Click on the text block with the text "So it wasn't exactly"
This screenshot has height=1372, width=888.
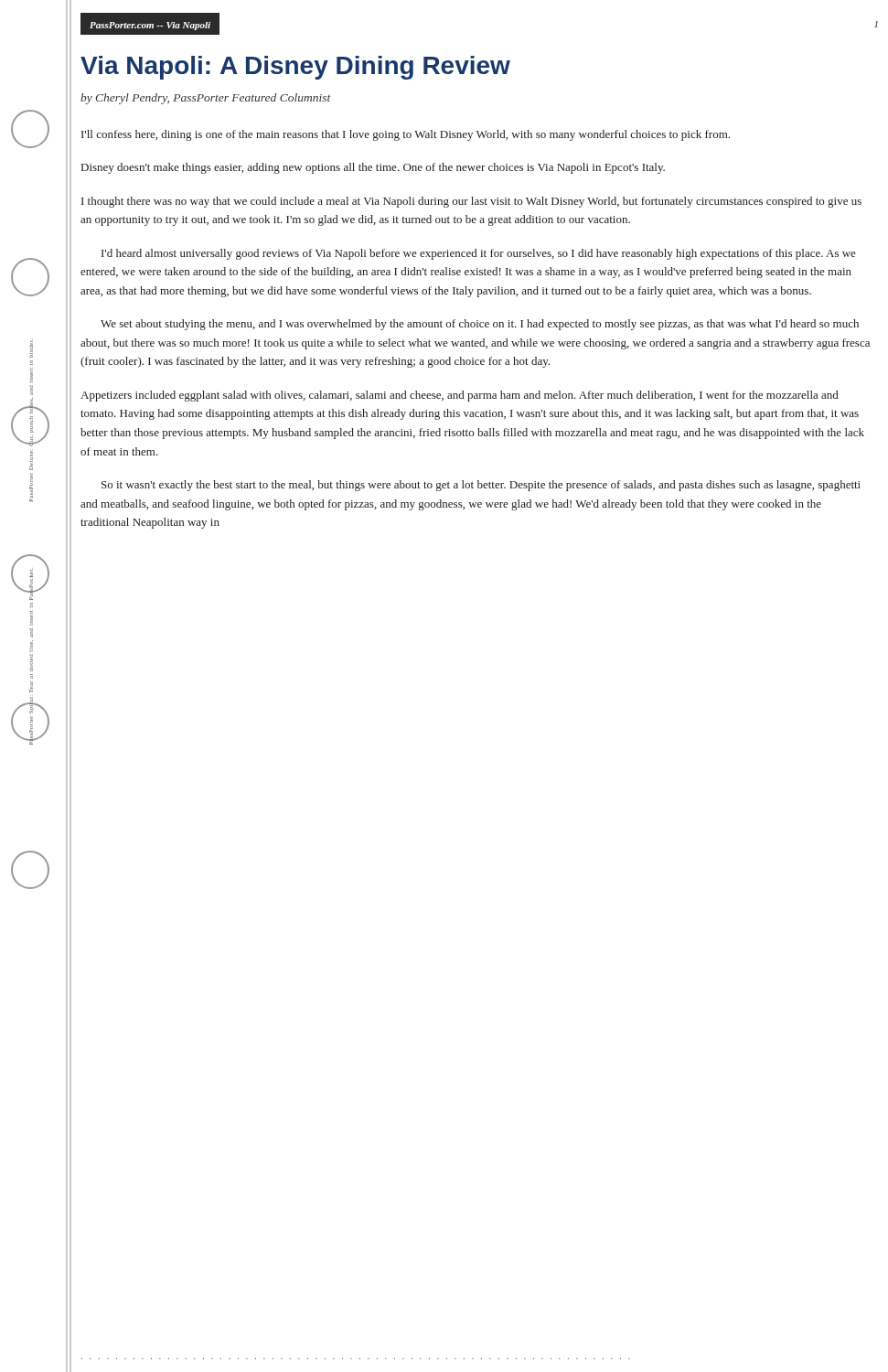coord(476,504)
